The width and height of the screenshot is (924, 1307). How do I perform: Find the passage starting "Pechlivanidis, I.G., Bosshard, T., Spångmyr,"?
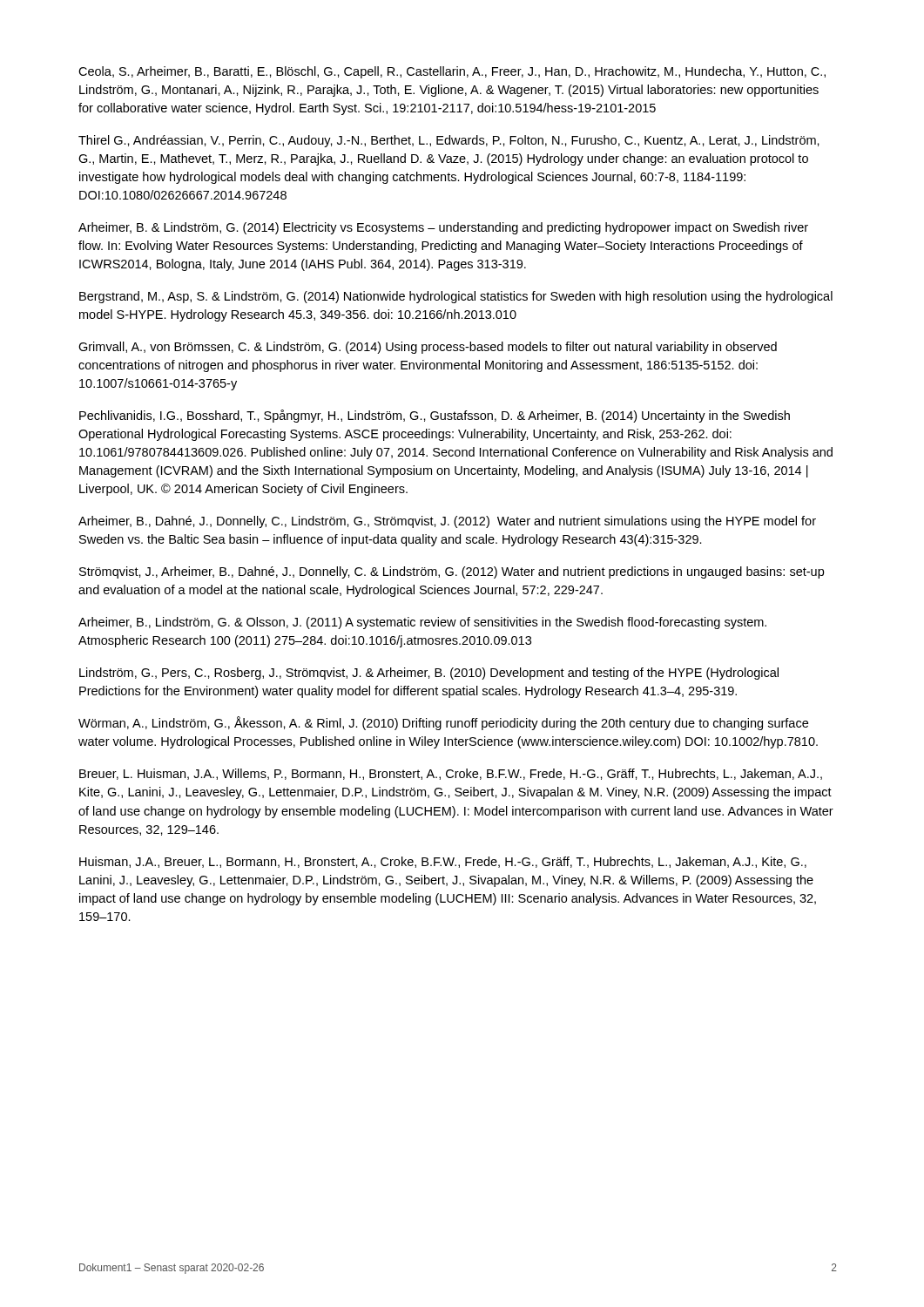[x=456, y=452]
